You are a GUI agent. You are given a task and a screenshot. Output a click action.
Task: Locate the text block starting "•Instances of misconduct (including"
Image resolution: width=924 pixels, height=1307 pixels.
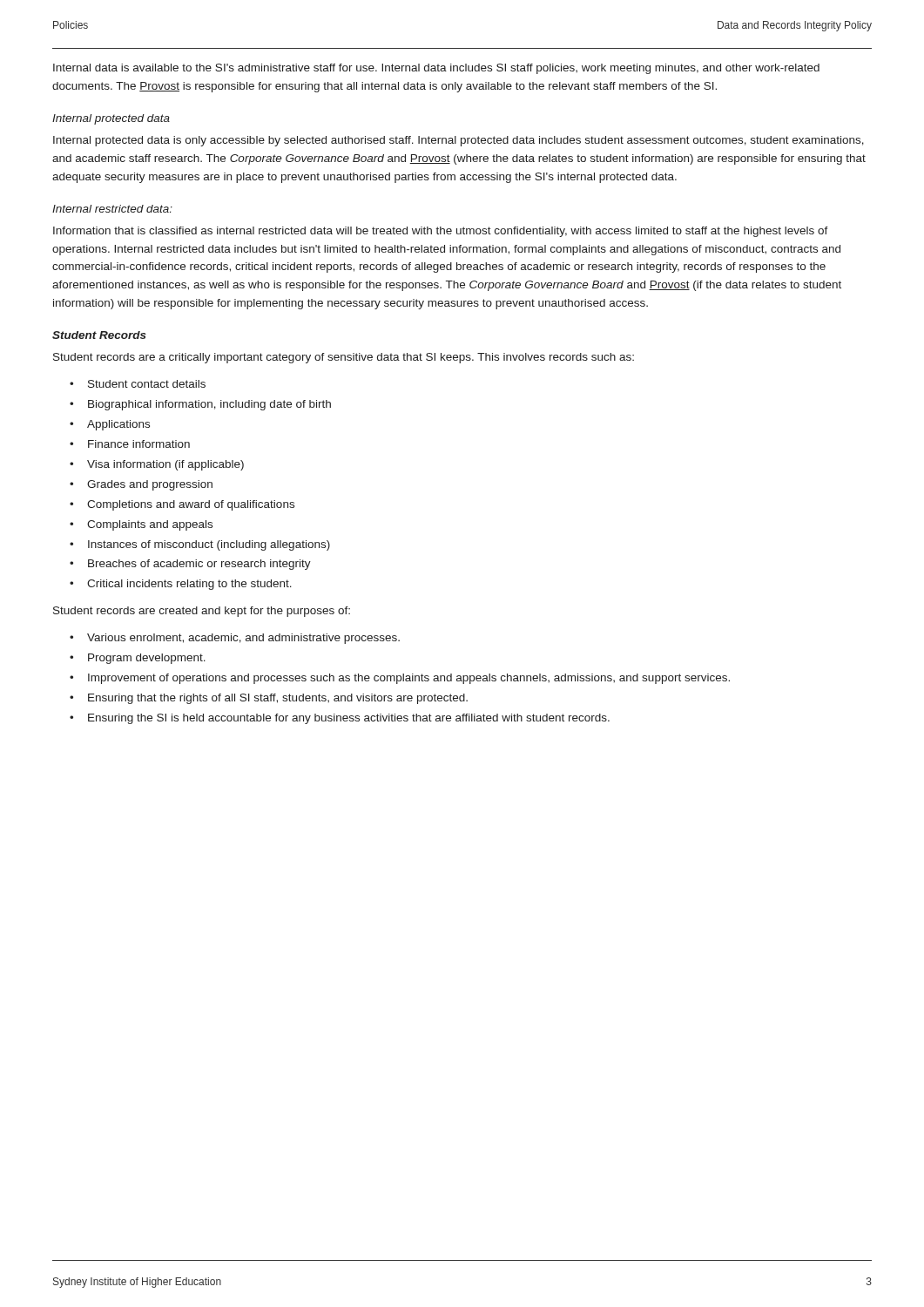200,545
